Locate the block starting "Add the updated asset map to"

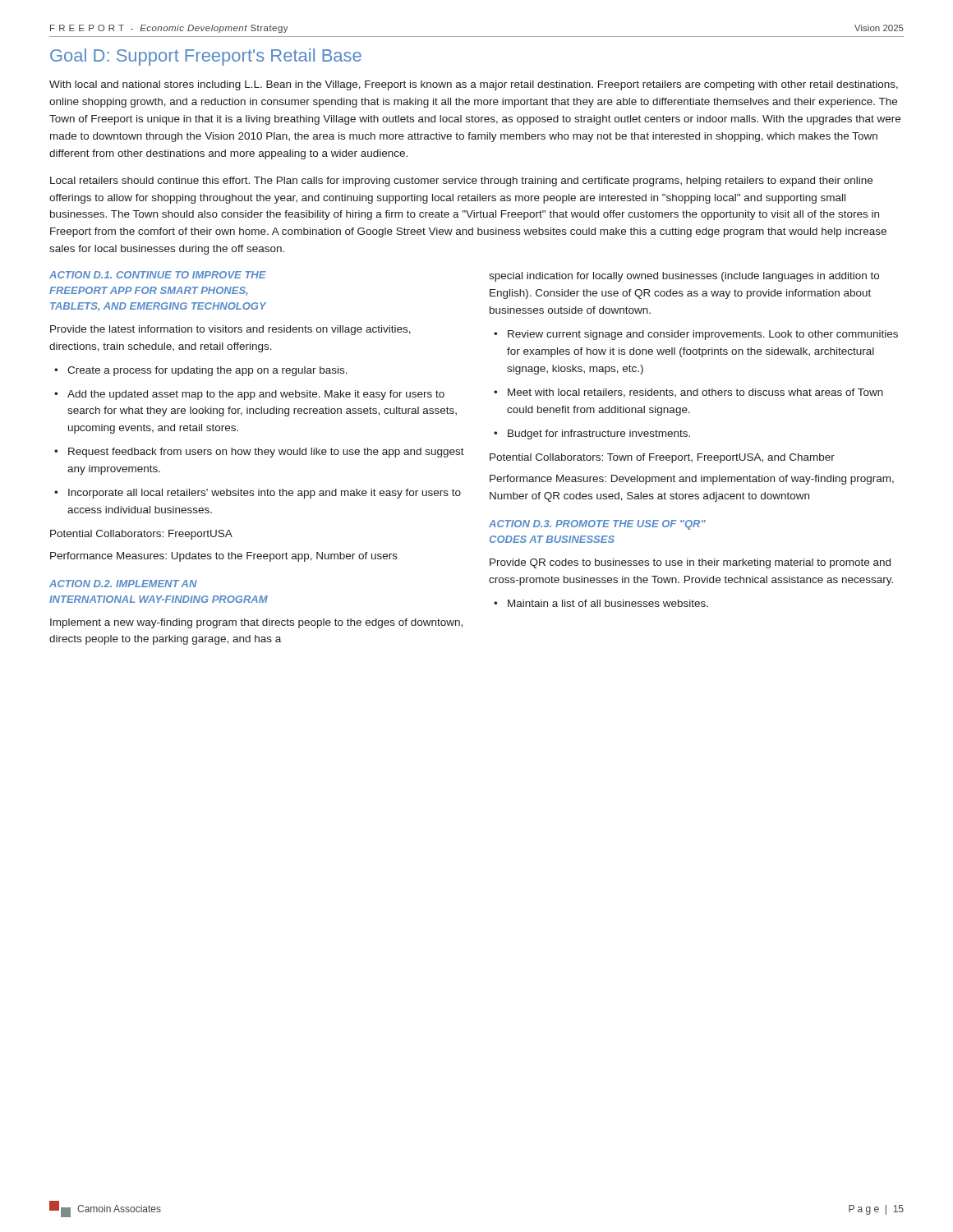pyautogui.click(x=257, y=411)
